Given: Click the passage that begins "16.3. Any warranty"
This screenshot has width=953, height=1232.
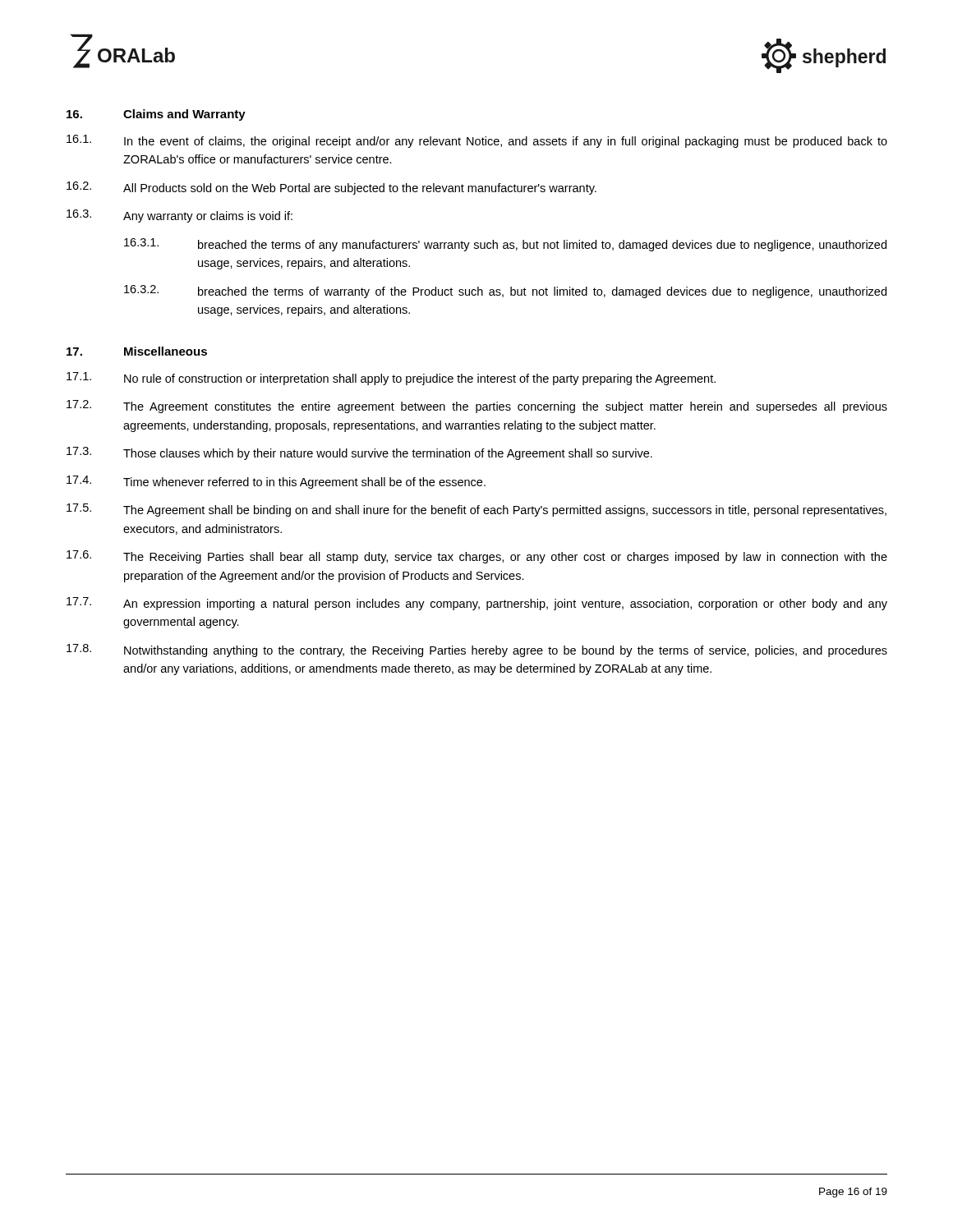Looking at the screenshot, I should coord(180,216).
